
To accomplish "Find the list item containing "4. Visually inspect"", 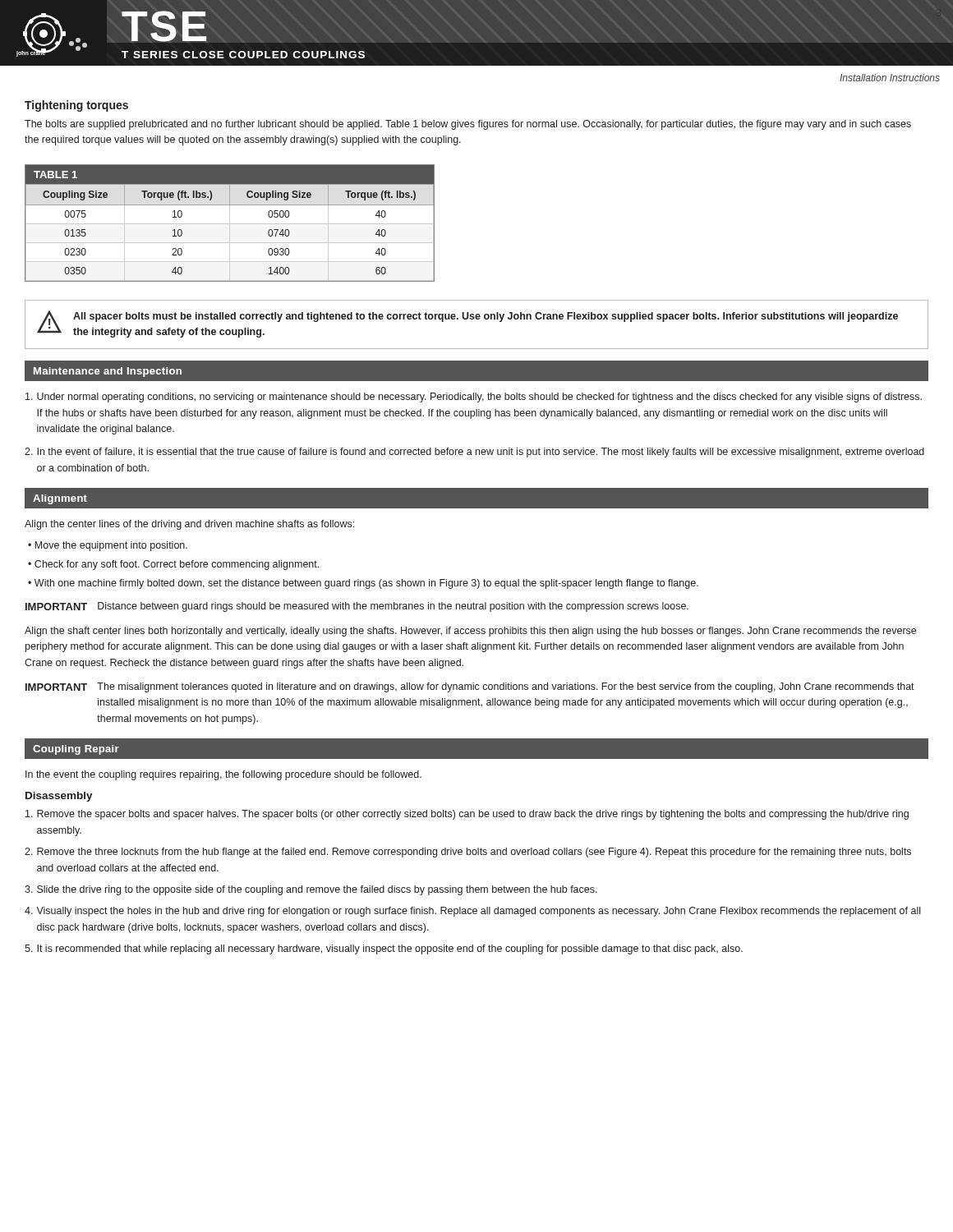I will point(476,920).
